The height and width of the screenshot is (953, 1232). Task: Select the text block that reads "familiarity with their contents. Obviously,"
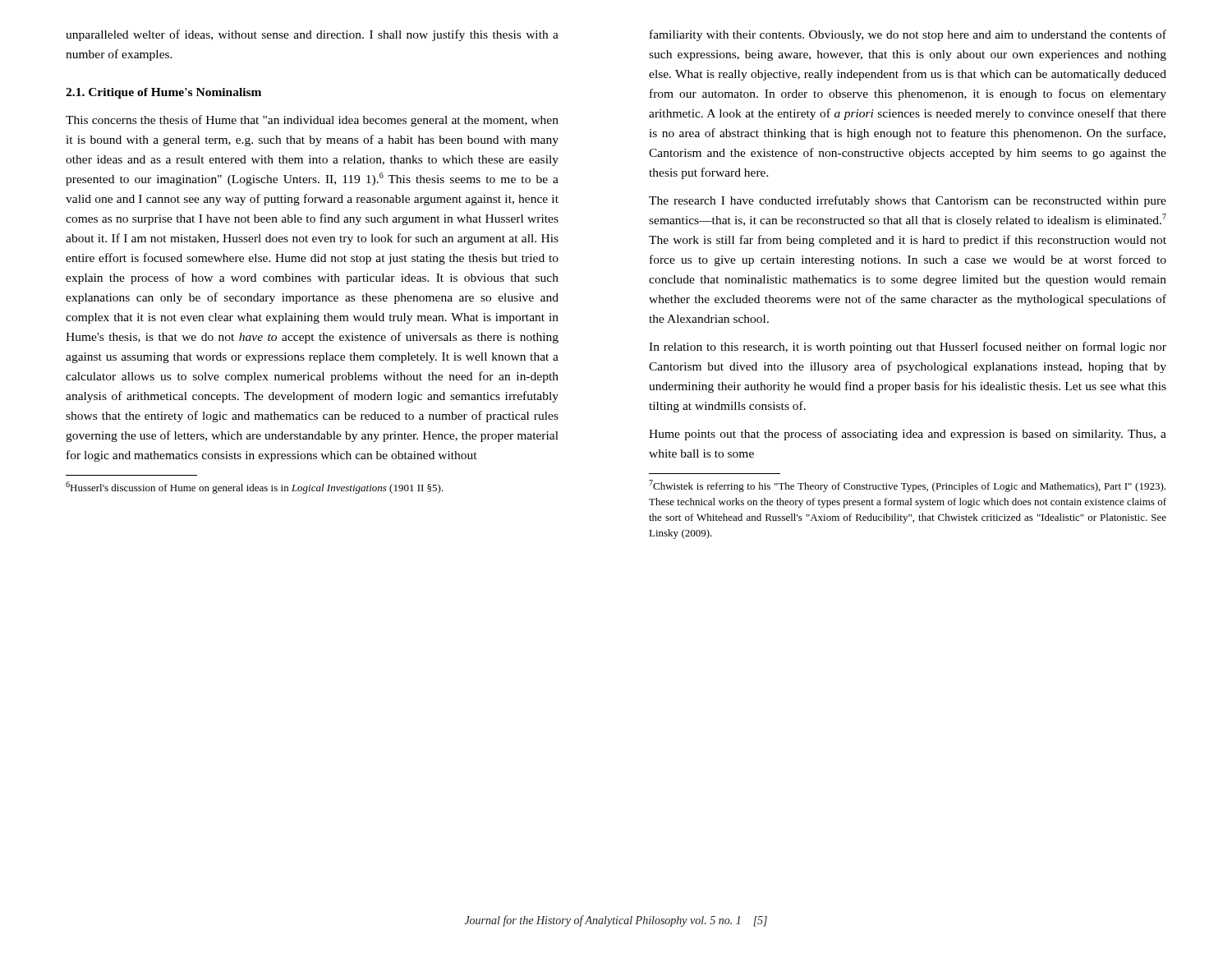[908, 104]
